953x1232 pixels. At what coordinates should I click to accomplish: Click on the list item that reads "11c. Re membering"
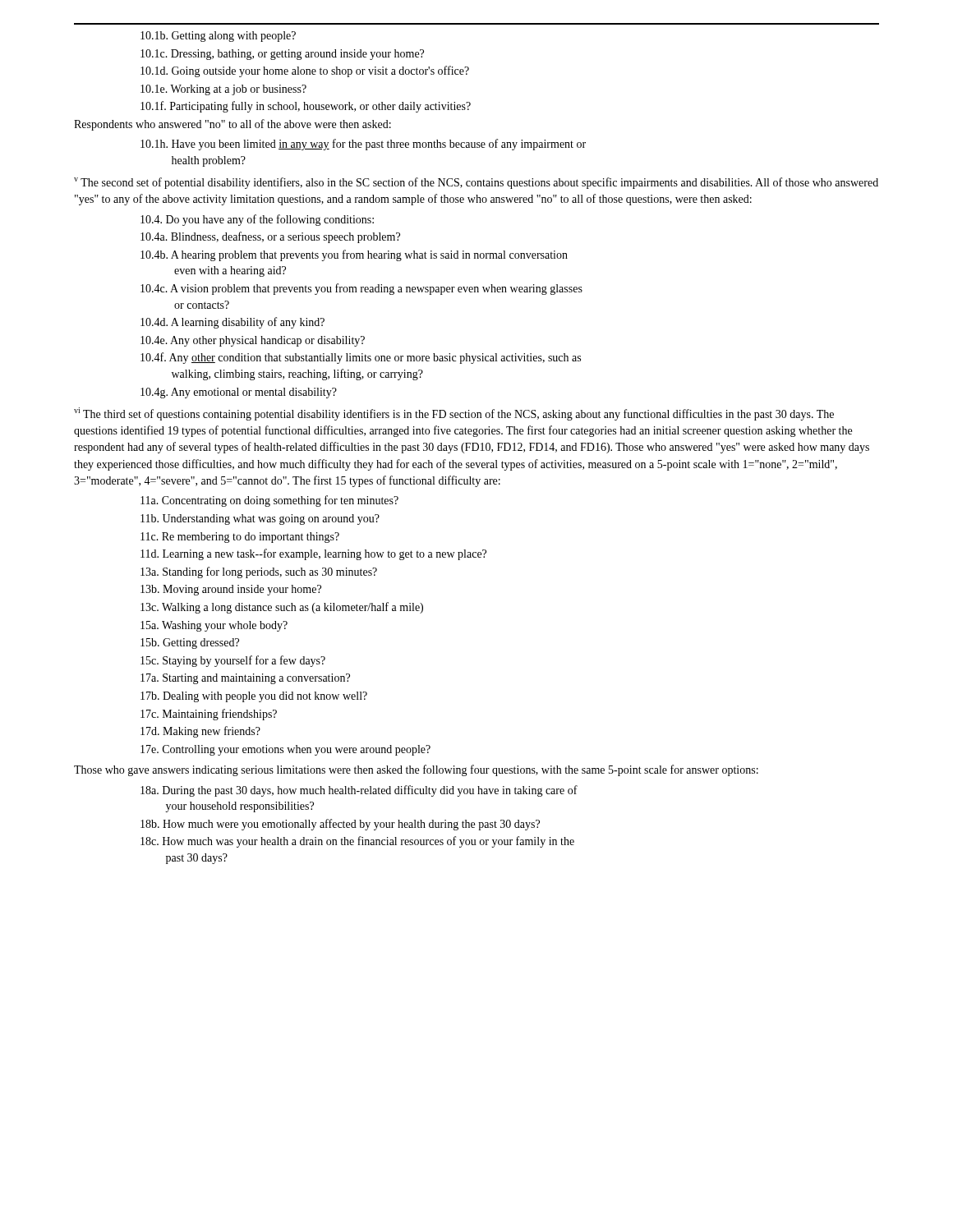240,536
